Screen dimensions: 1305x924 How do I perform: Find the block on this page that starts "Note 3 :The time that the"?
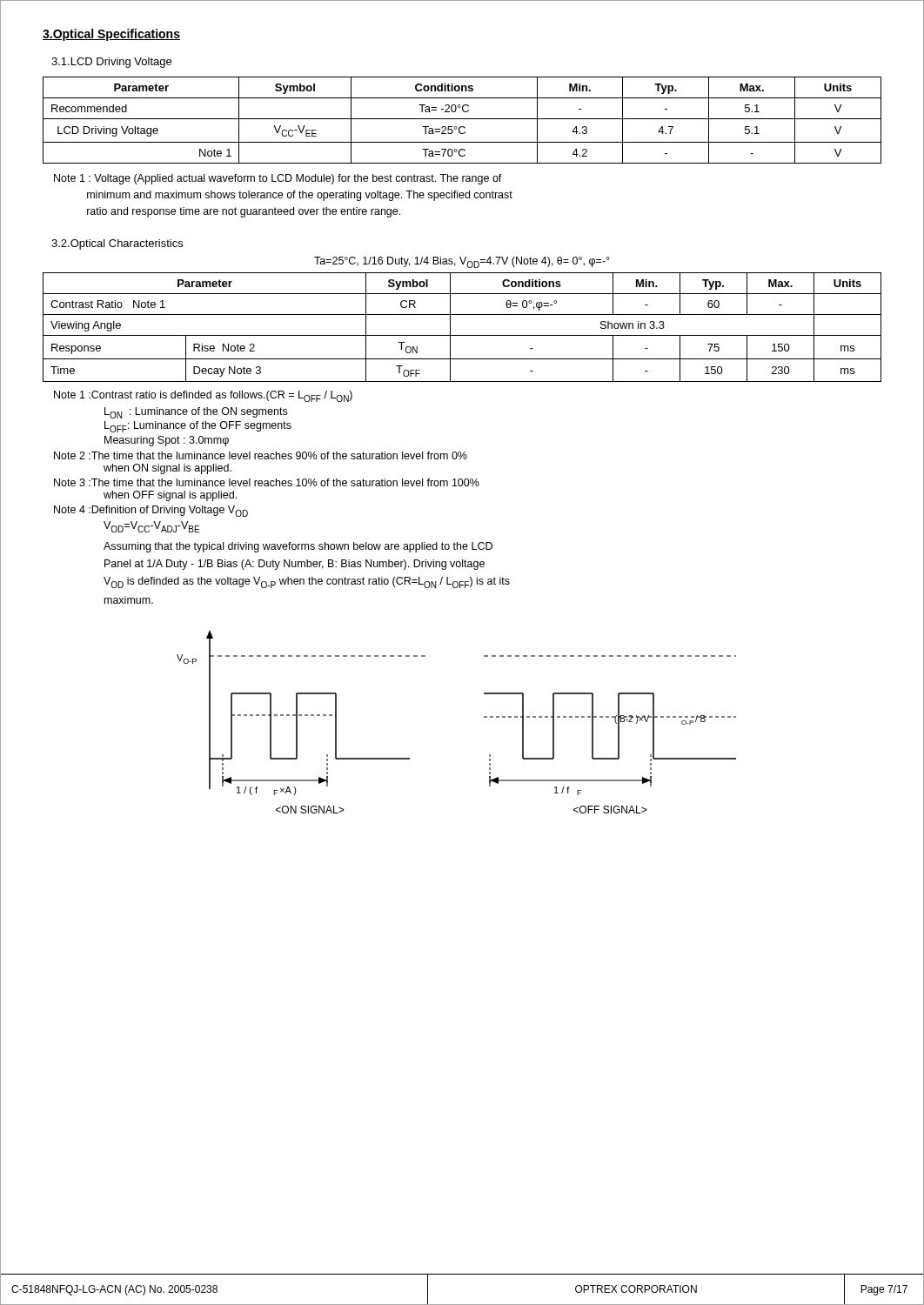(266, 483)
